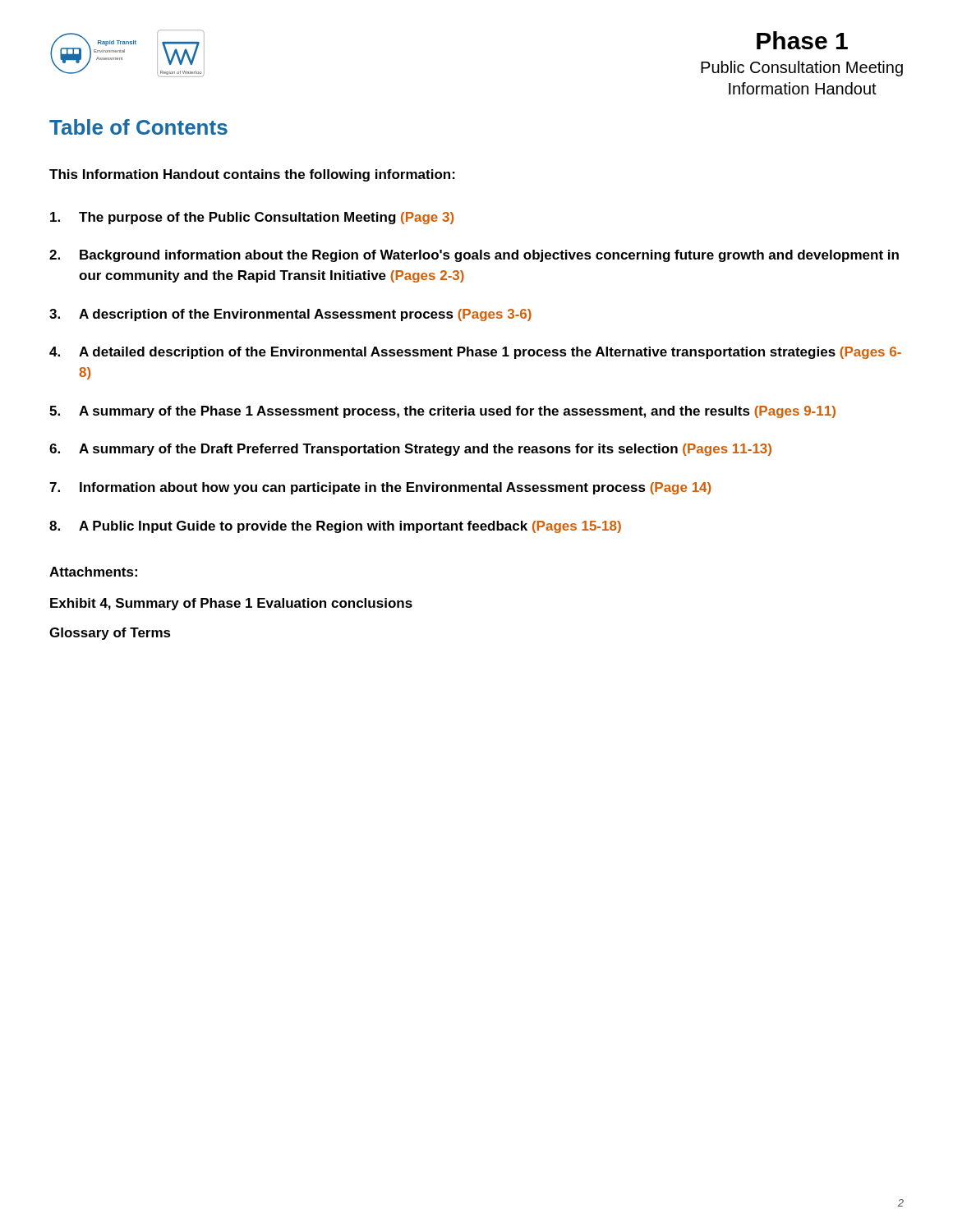The height and width of the screenshot is (1232, 953).
Task: Point to the block beginning "5. A summary"
Action: [476, 411]
